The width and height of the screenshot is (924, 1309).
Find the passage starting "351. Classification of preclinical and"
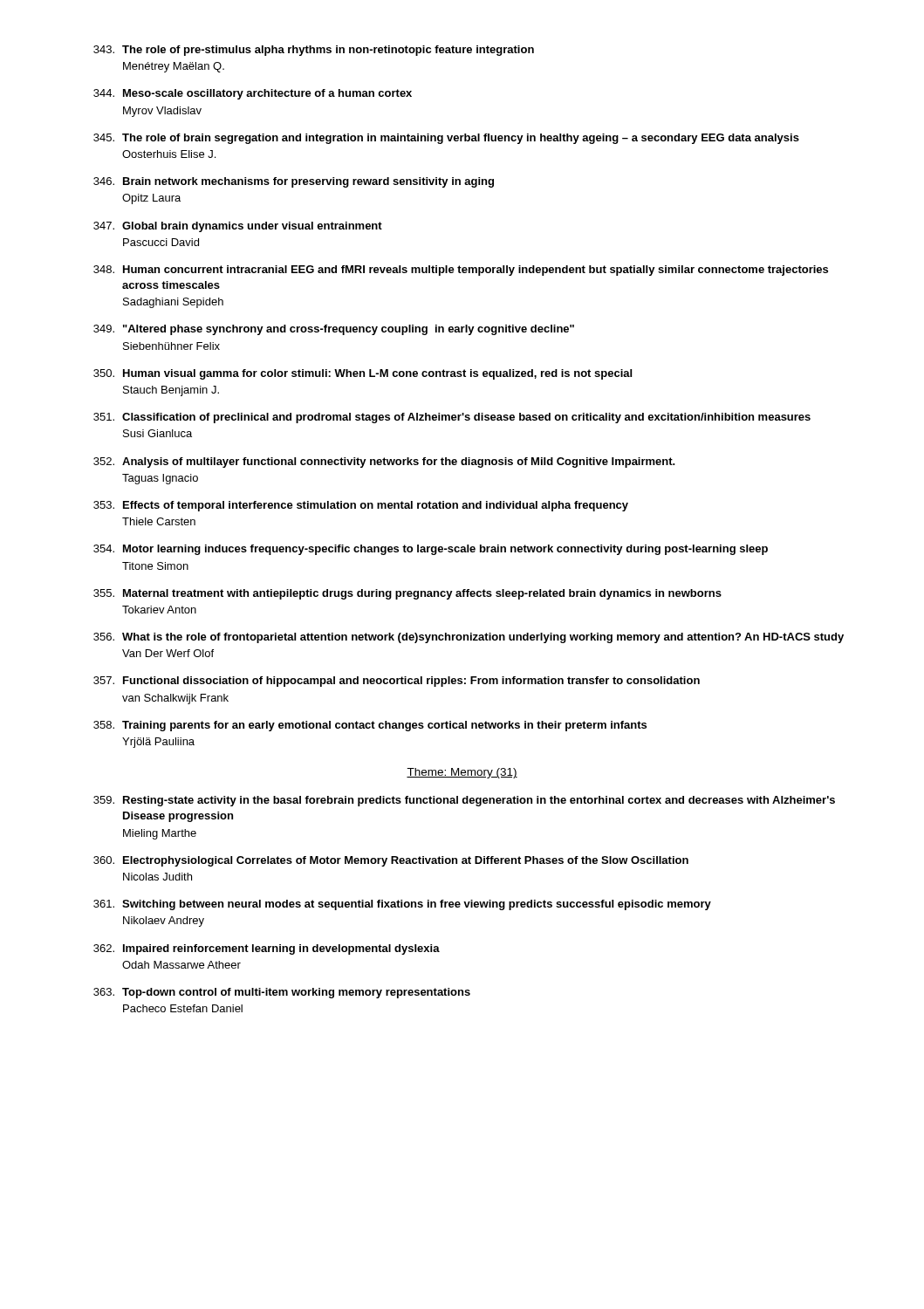(x=462, y=426)
